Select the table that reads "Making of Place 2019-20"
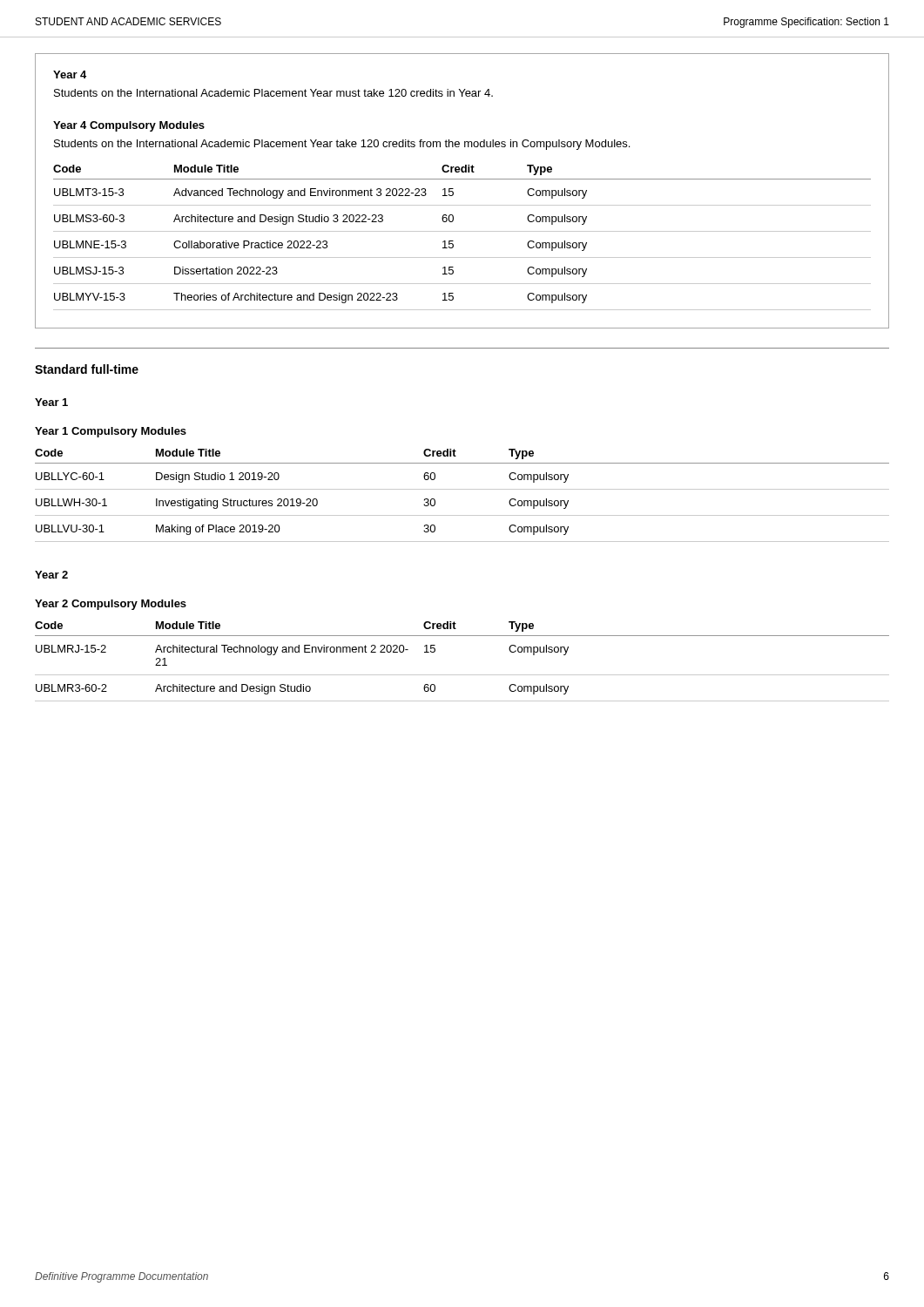Image resolution: width=924 pixels, height=1307 pixels. click(x=462, y=492)
